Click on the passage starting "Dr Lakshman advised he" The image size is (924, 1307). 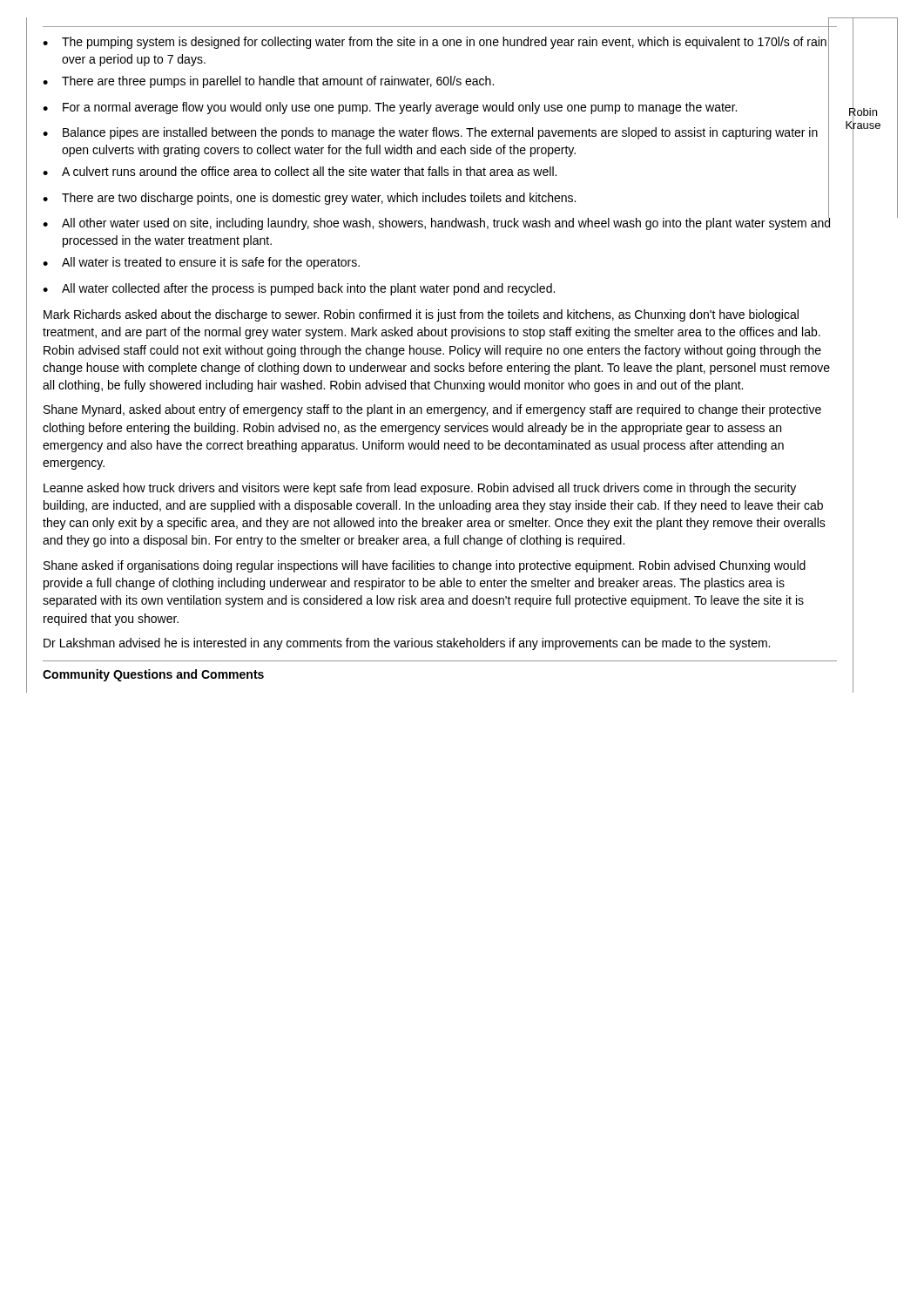click(407, 643)
